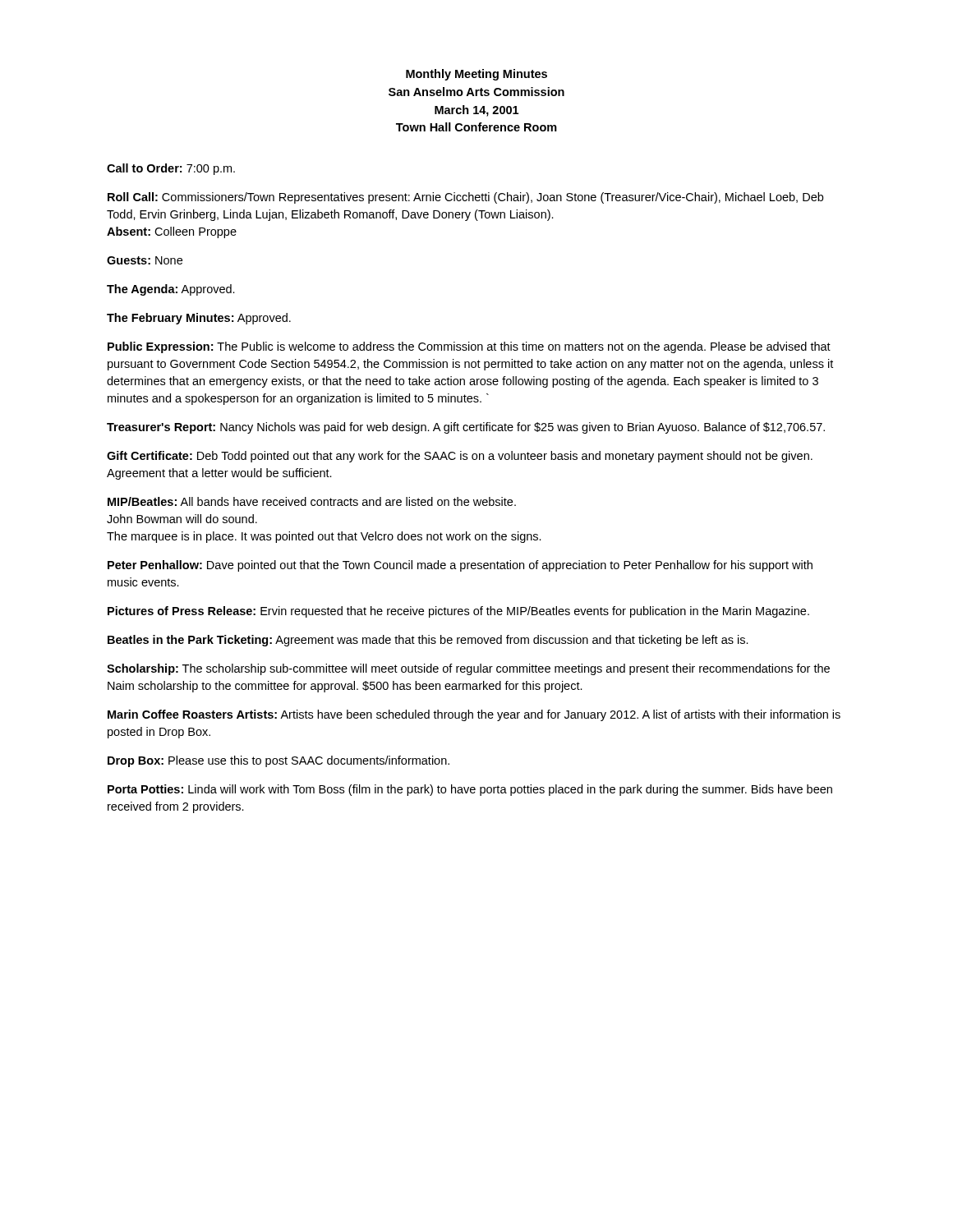
Task: Click the passage that begins "Public Expression: The"
Action: pos(476,373)
